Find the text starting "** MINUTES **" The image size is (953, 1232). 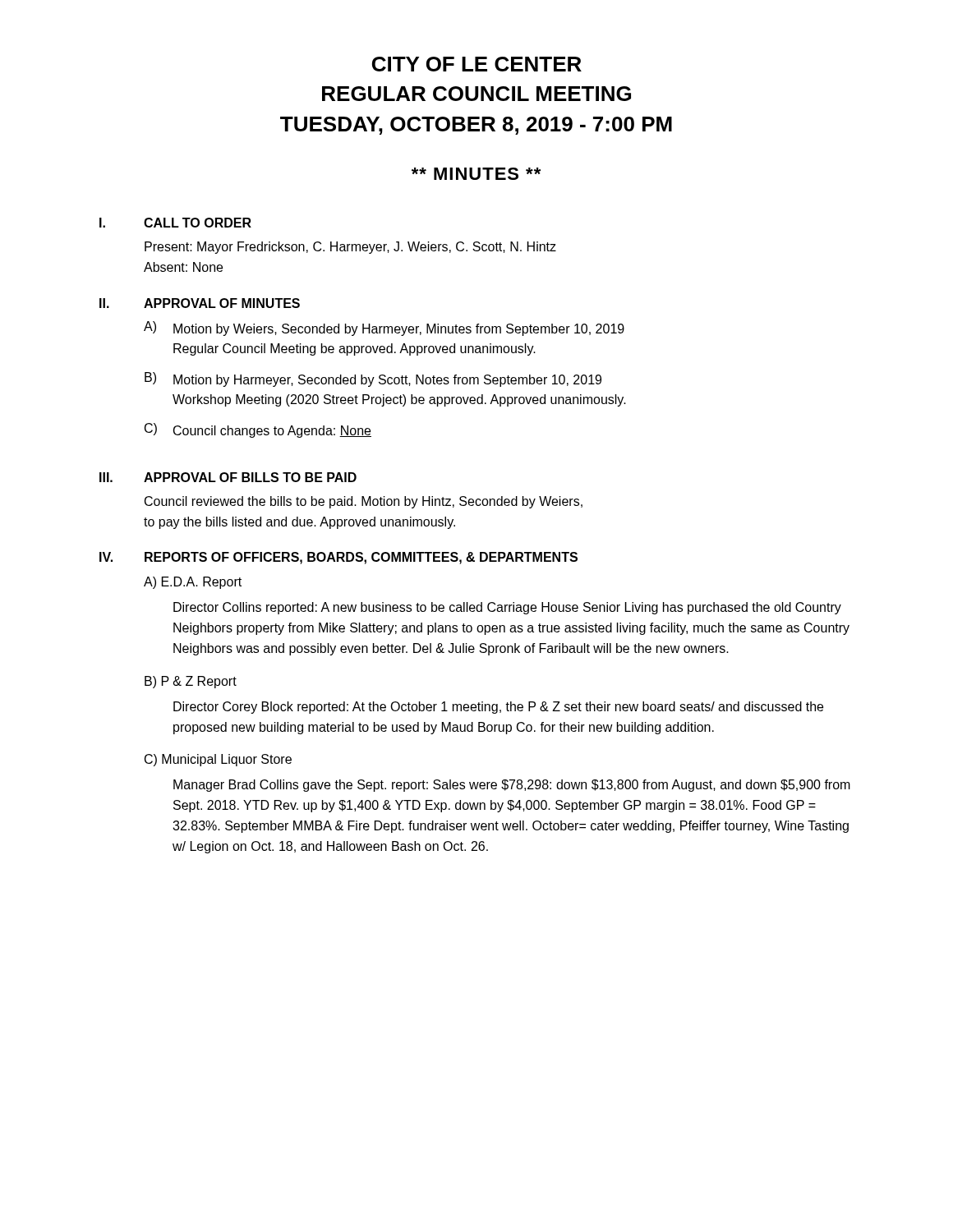[x=476, y=174]
